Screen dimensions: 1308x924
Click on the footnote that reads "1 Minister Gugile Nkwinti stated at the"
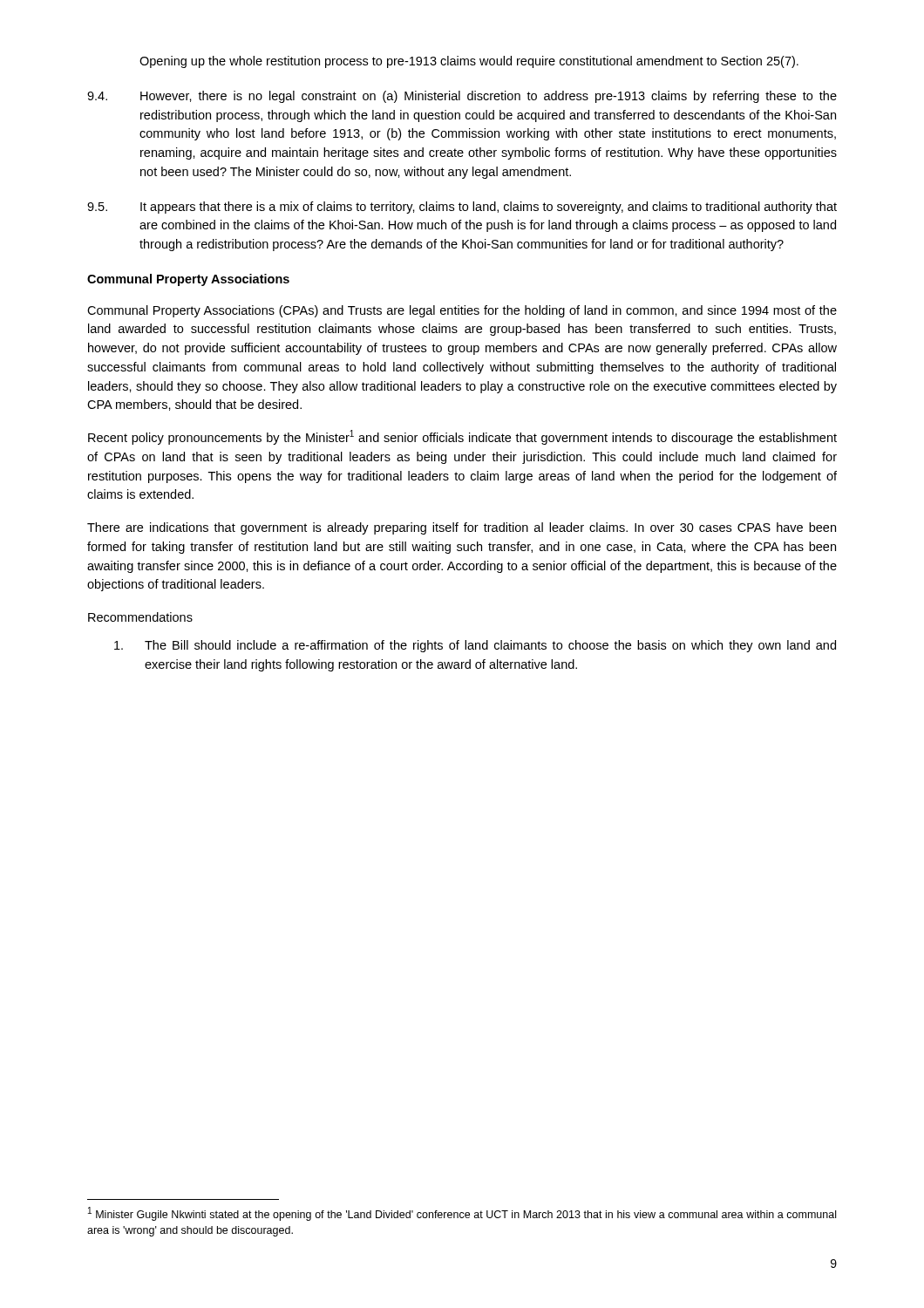(462, 1221)
